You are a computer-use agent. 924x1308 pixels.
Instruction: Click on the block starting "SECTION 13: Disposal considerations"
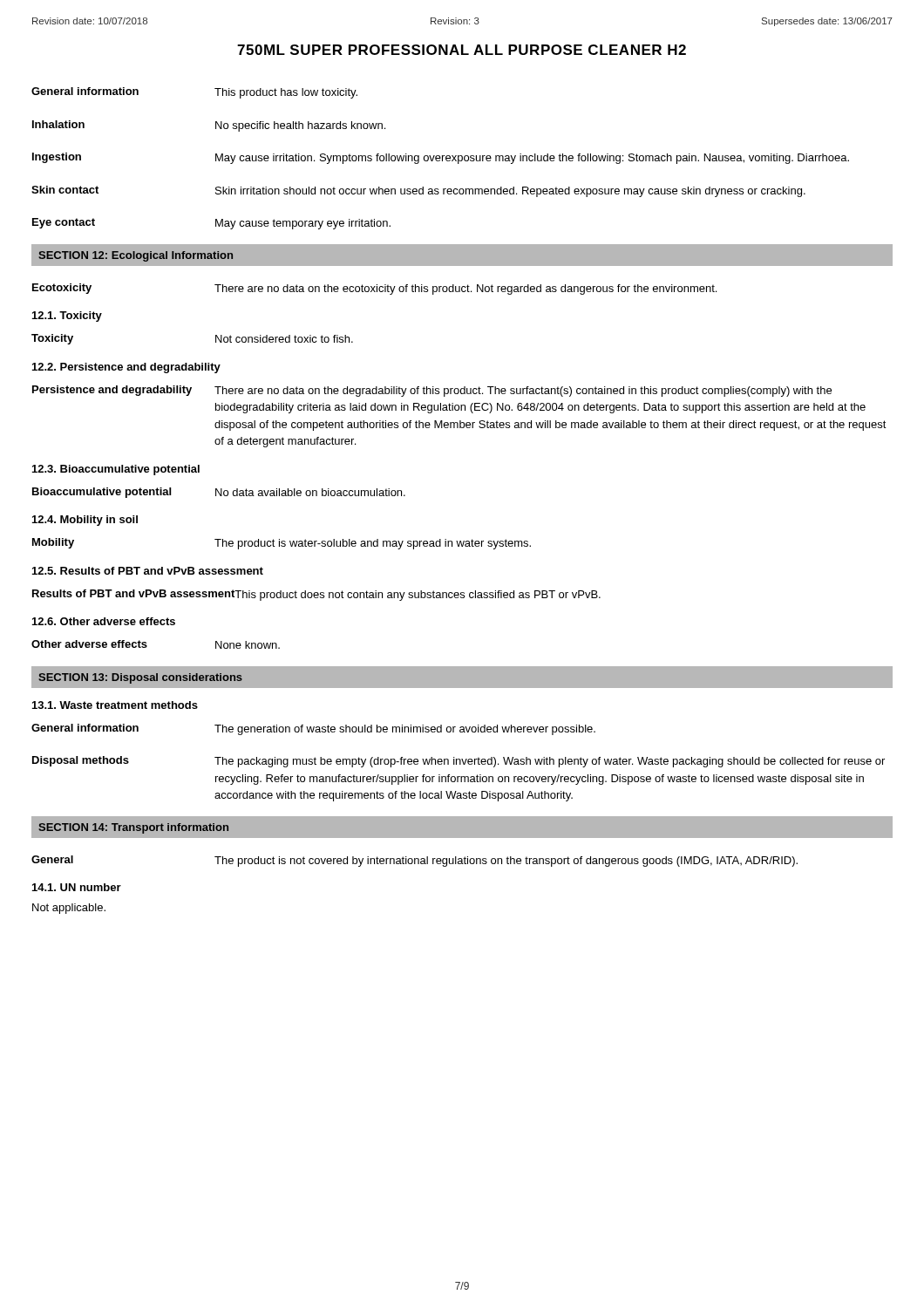pos(140,677)
